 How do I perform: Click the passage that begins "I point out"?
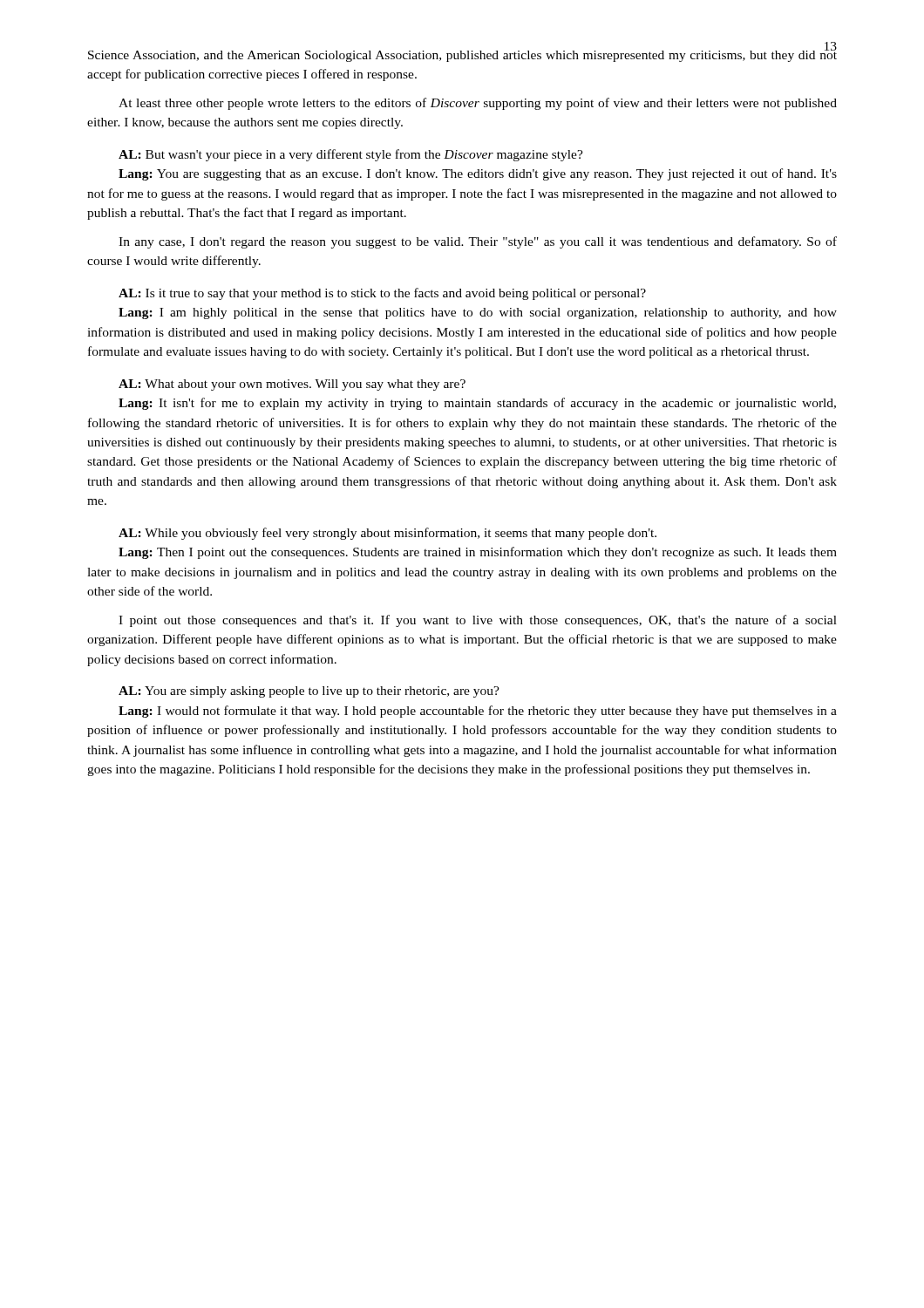pos(462,640)
